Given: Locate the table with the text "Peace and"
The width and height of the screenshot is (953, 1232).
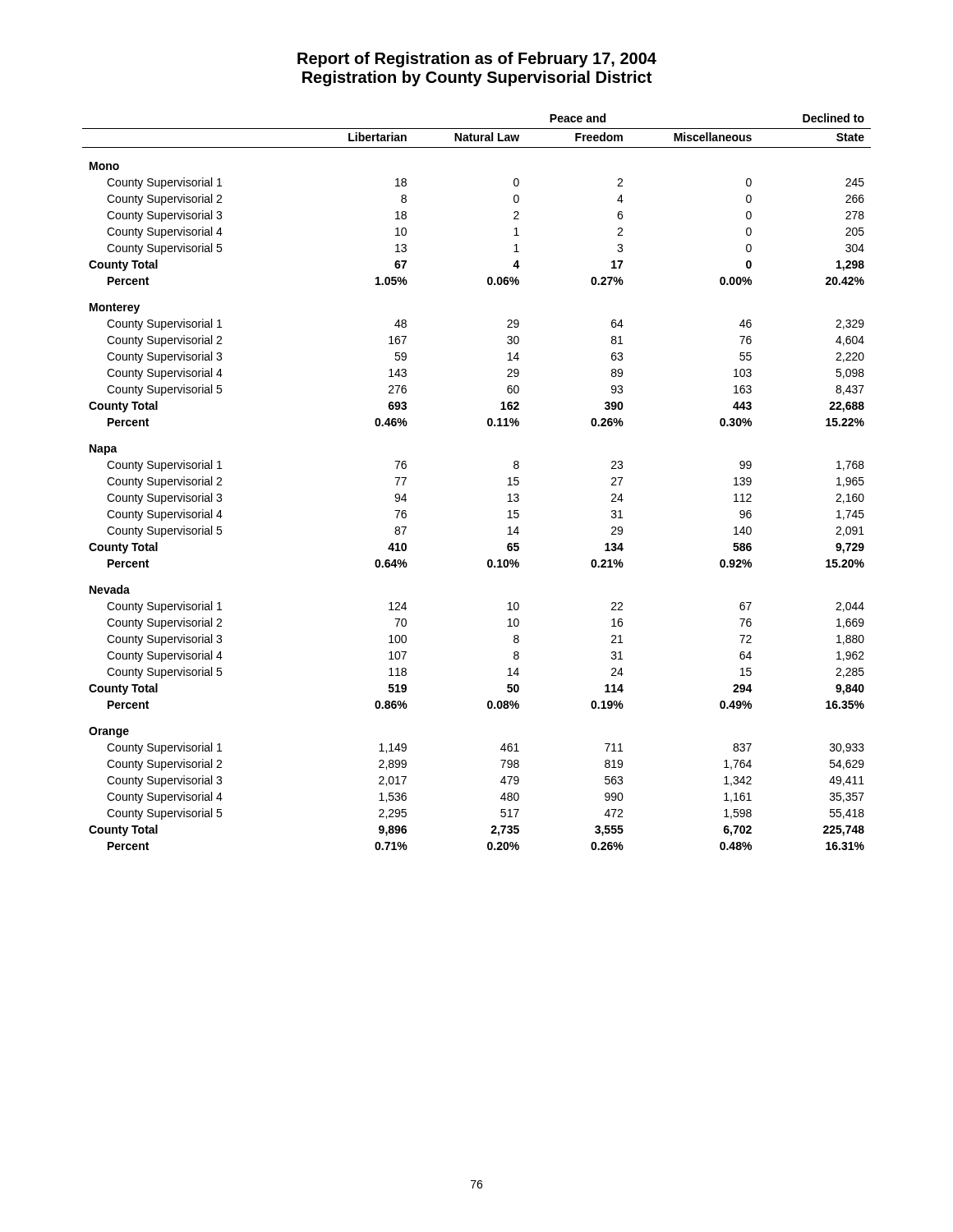Looking at the screenshot, I should coord(476,482).
